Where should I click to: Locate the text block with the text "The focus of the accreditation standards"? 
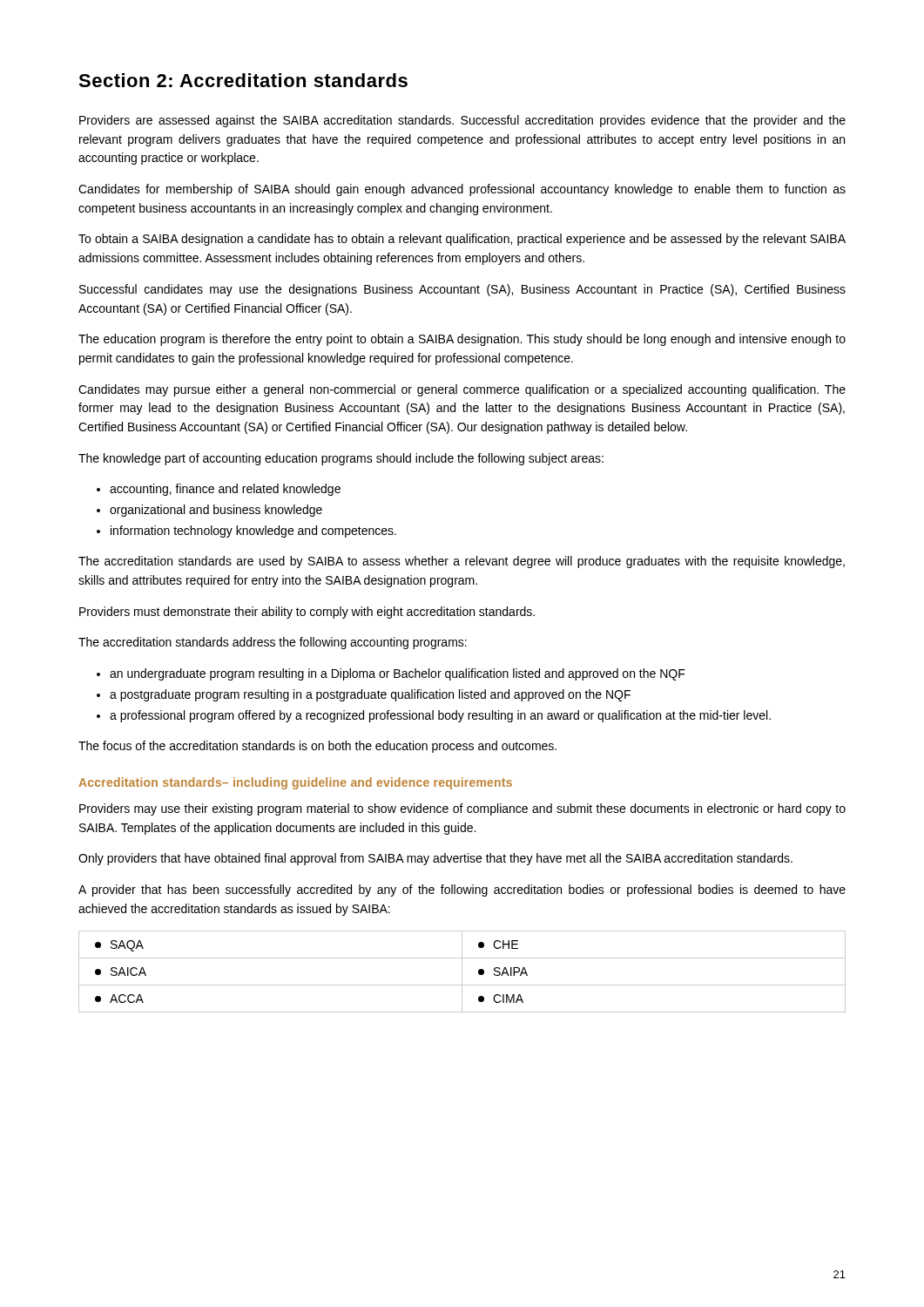pyautogui.click(x=318, y=746)
